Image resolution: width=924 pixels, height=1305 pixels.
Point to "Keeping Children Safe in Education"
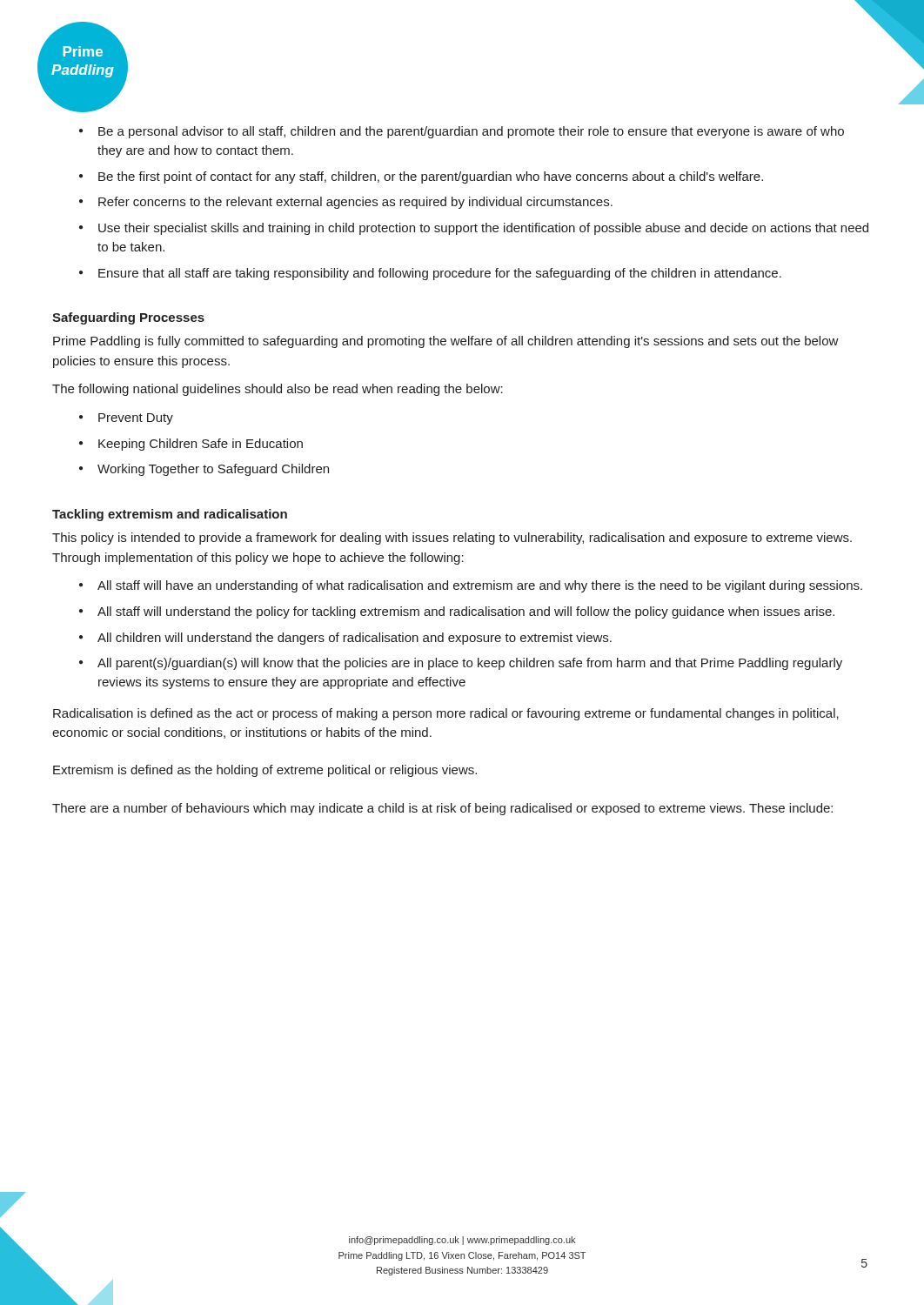(201, 443)
